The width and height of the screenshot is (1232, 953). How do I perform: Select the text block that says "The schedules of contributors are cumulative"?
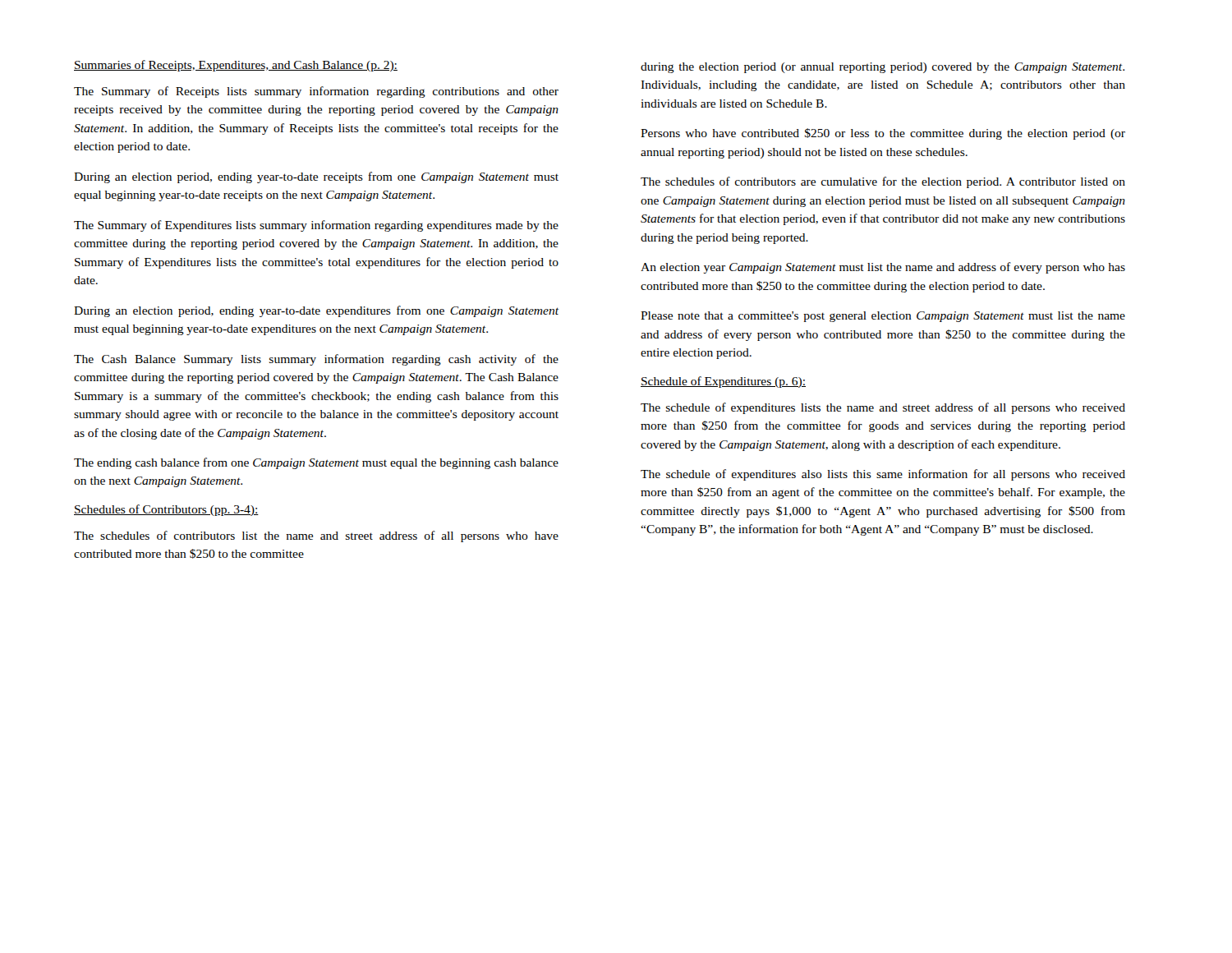883,209
